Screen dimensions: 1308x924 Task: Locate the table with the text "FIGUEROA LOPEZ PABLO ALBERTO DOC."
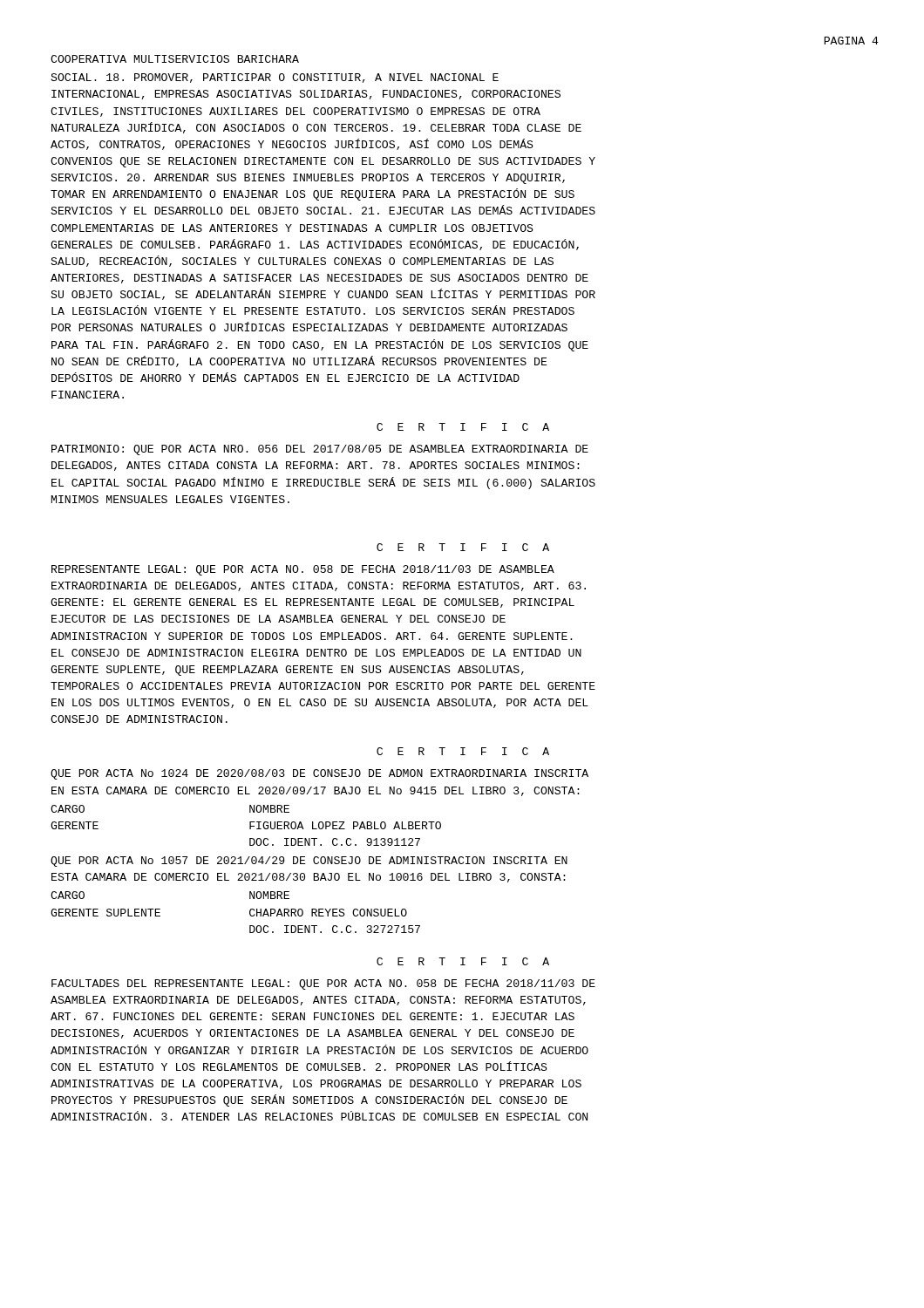tap(465, 826)
